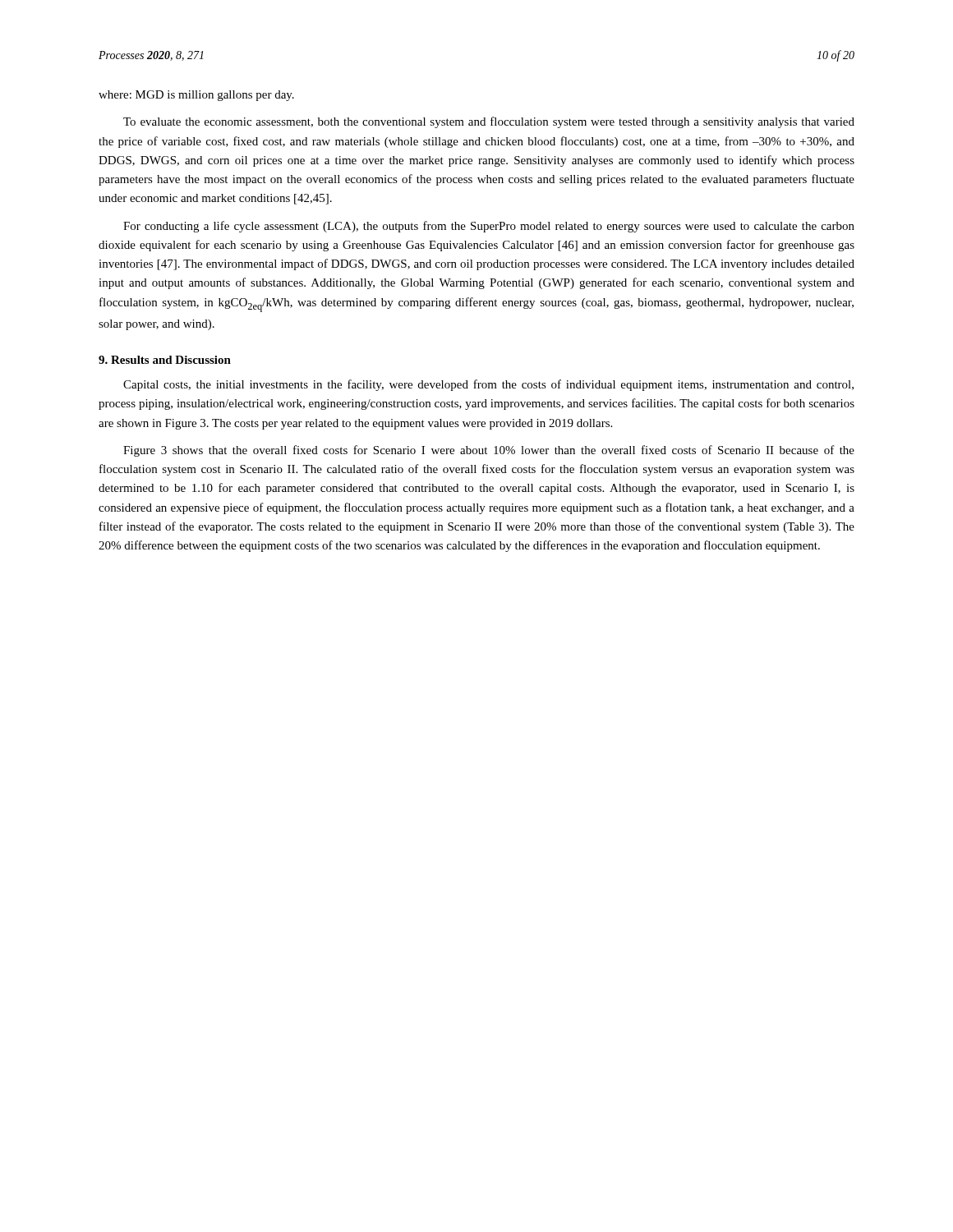Click on the text starting "where: MGD is million gallons per day."

click(x=197, y=94)
